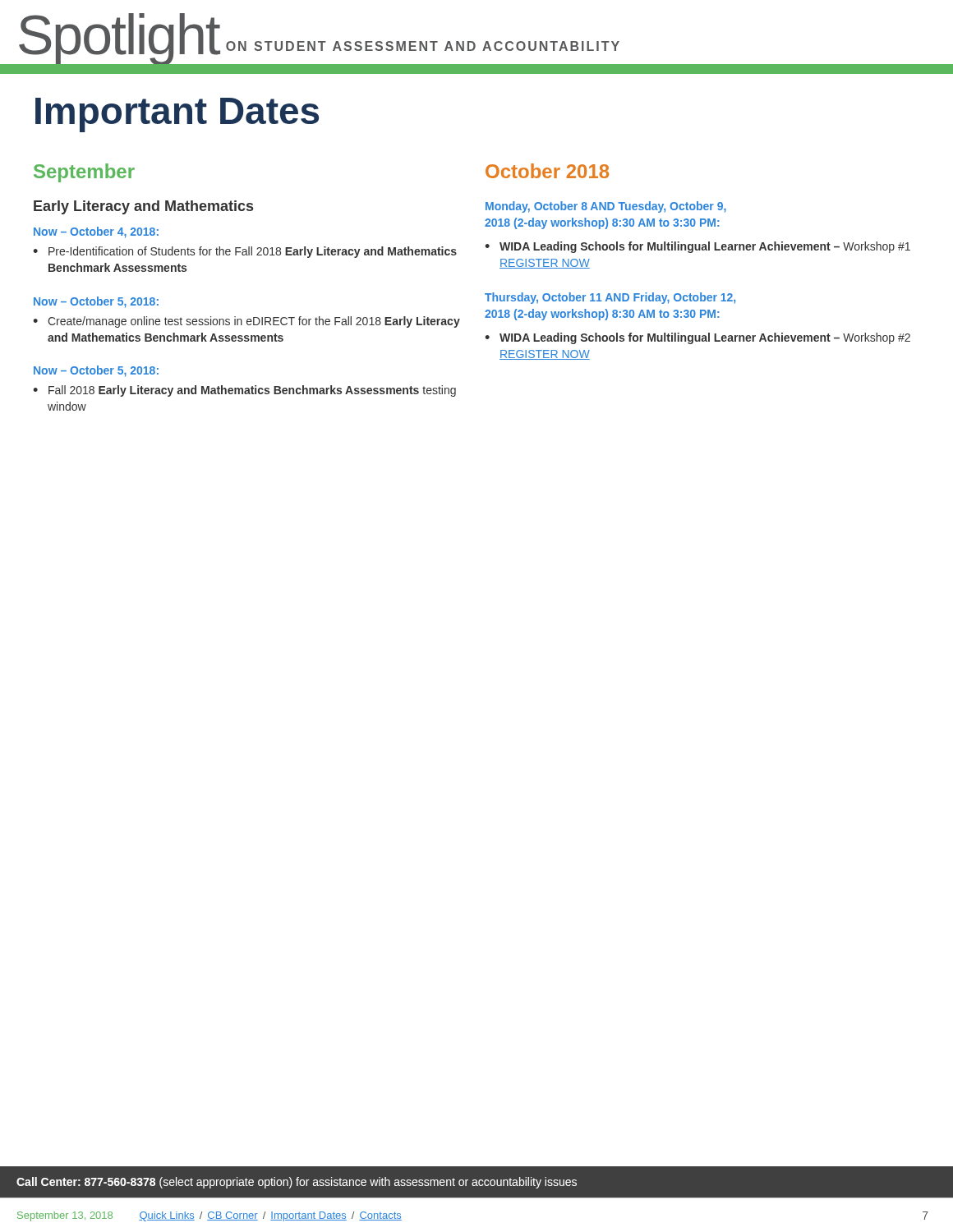The height and width of the screenshot is (1232, 953).
Task: Click on the passage starting "October 2018"
Action: 547,171
